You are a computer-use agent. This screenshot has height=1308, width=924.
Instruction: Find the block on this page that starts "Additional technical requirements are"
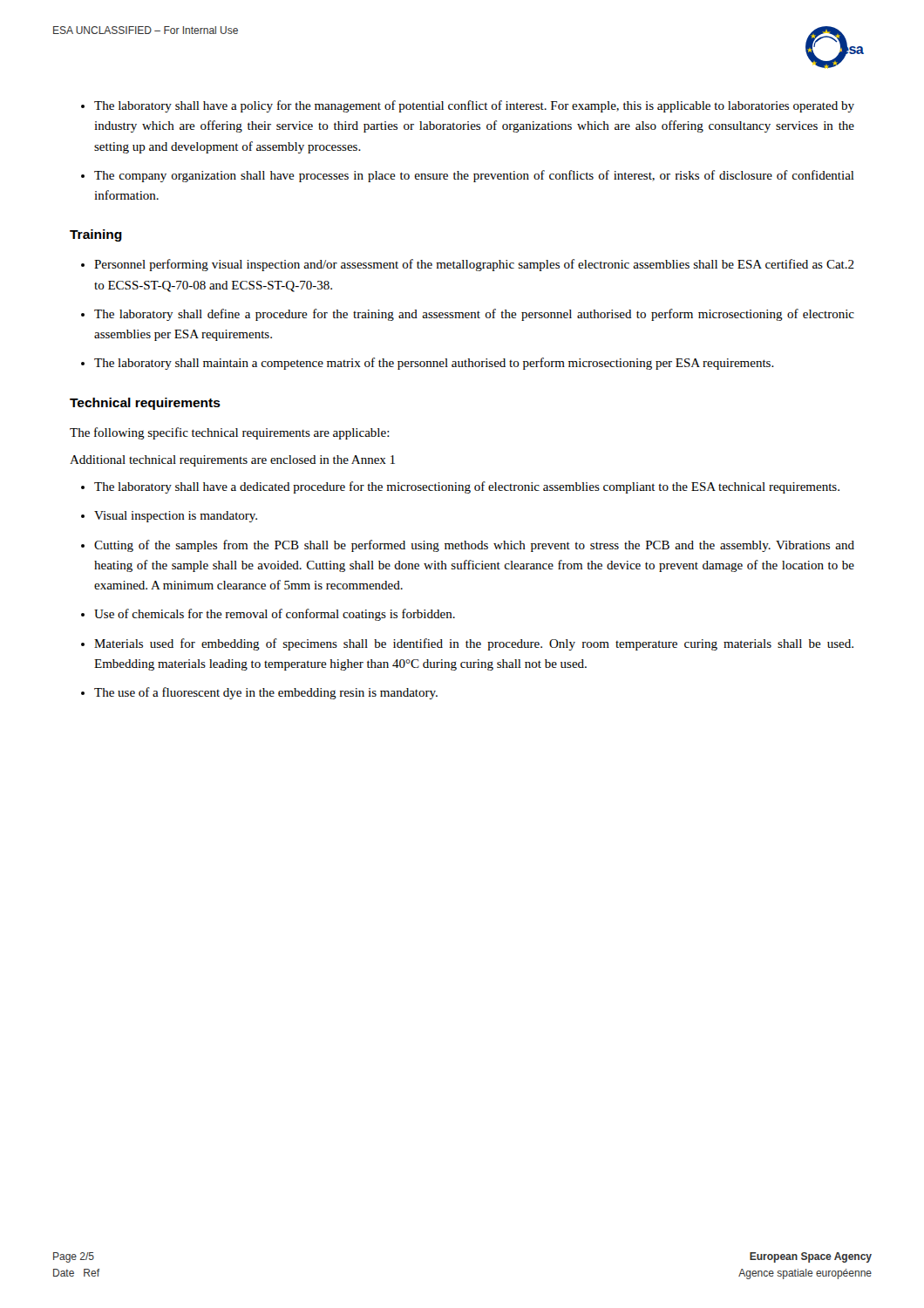(x=233, y=459)
